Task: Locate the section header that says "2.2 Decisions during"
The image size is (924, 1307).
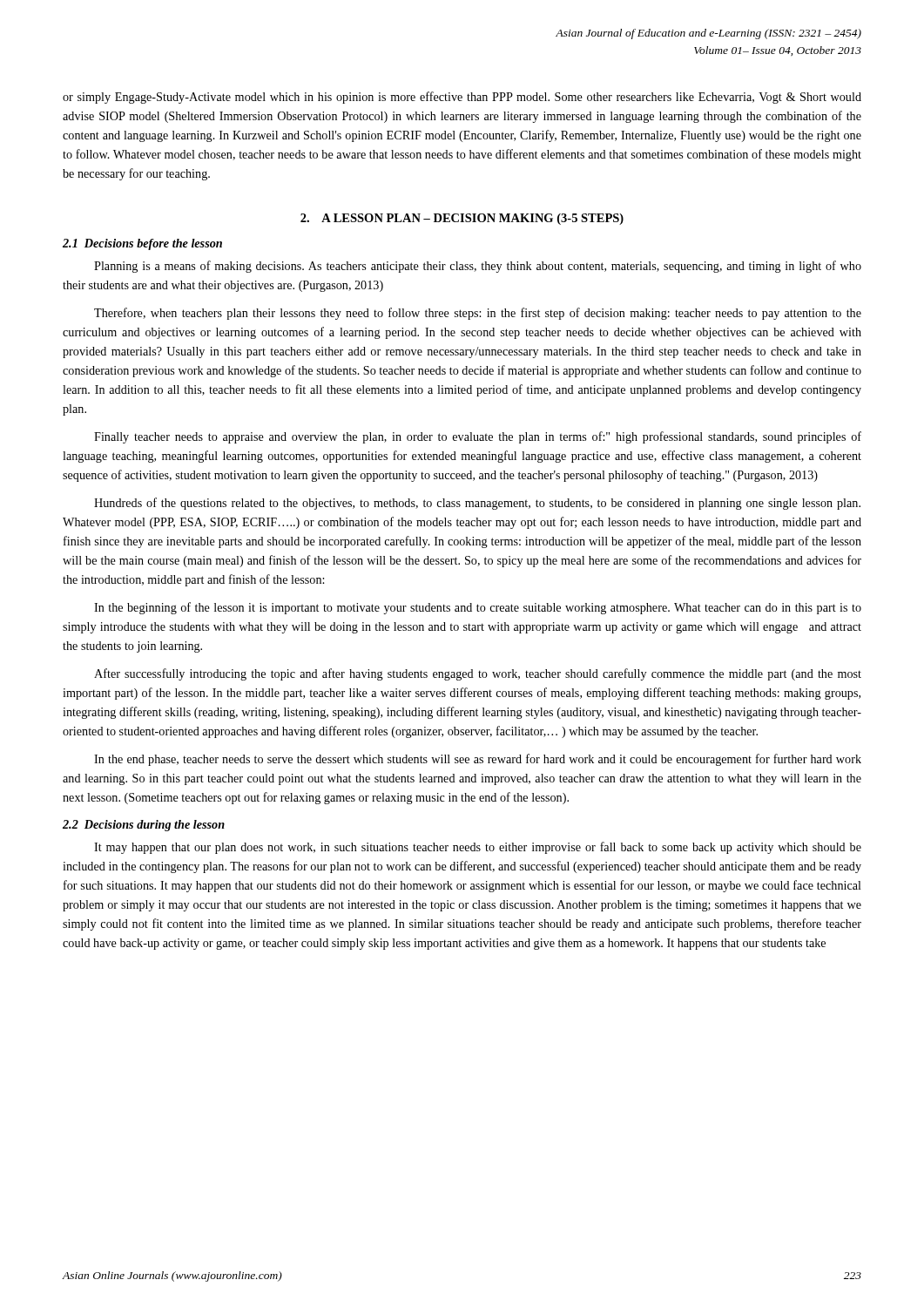Action: (x=144, y=824)
